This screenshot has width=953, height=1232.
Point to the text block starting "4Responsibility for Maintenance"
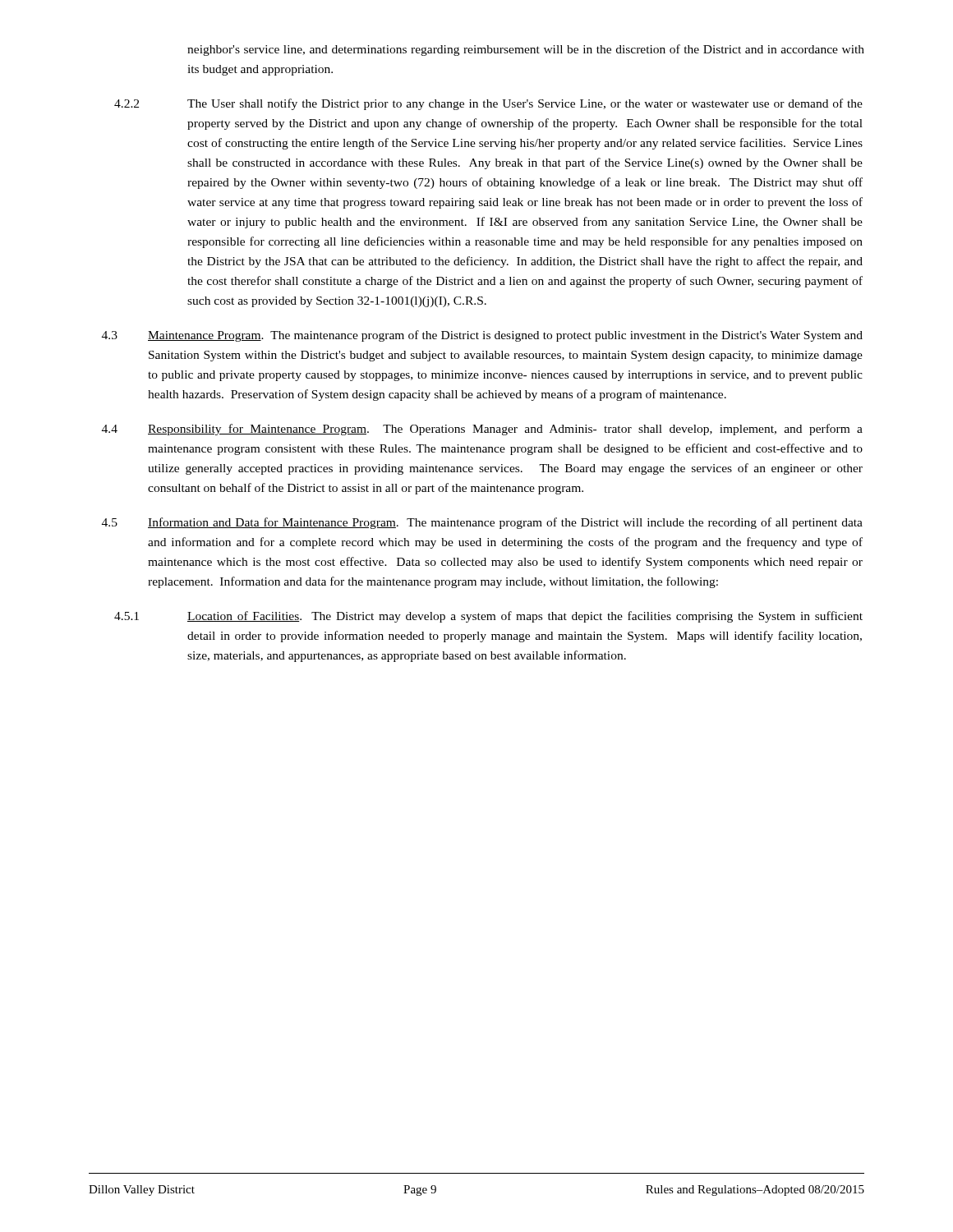click(476, 459)
